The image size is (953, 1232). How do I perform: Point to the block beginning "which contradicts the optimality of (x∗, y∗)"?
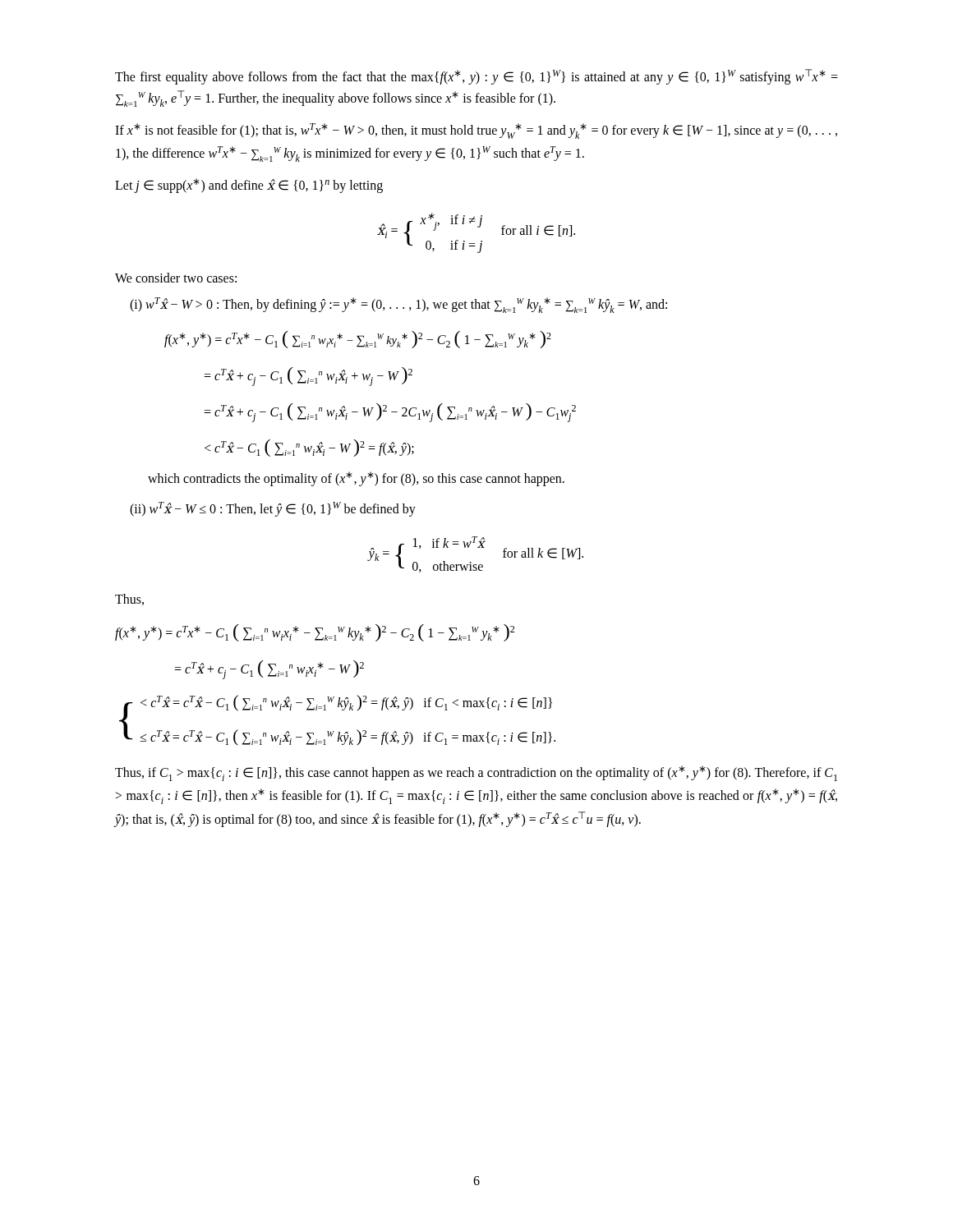click(357, 478)
